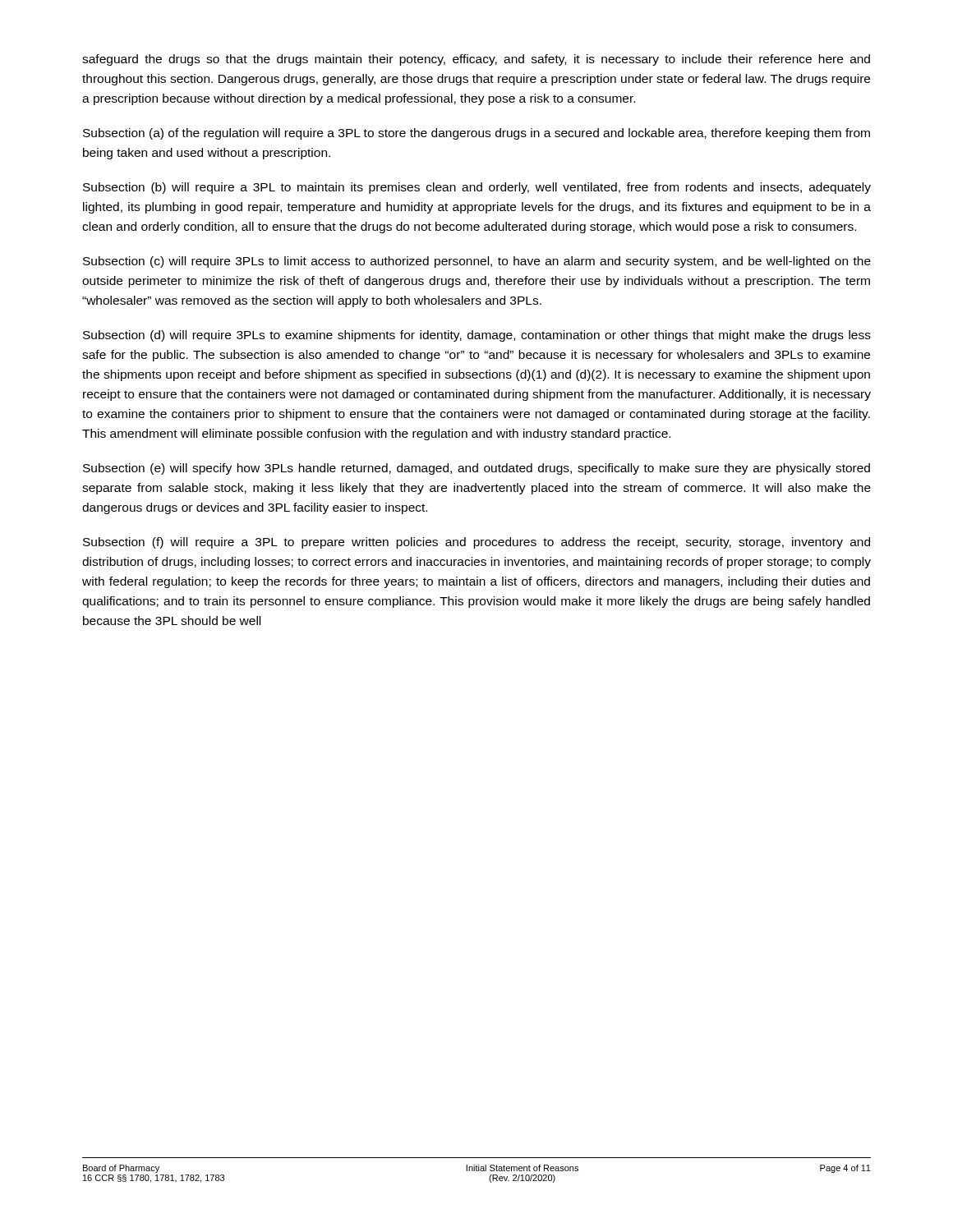Find the text block that reads "Subsection (a) of the regulation"
The height and width of the screenshot is (1232, 953).
pos(476,143)
